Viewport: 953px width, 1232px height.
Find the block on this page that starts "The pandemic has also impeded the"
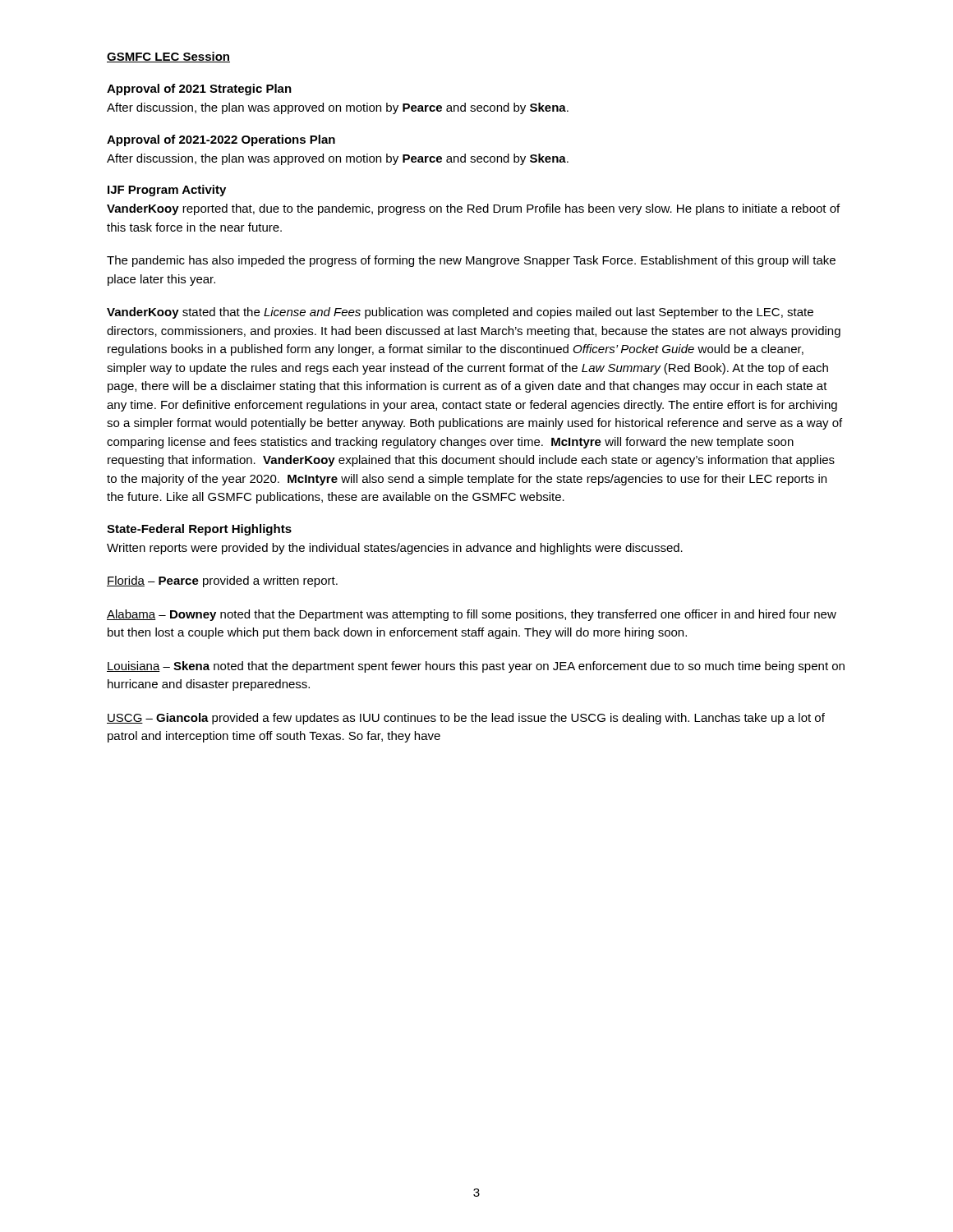pyautogui.click(x=471, y=269)
